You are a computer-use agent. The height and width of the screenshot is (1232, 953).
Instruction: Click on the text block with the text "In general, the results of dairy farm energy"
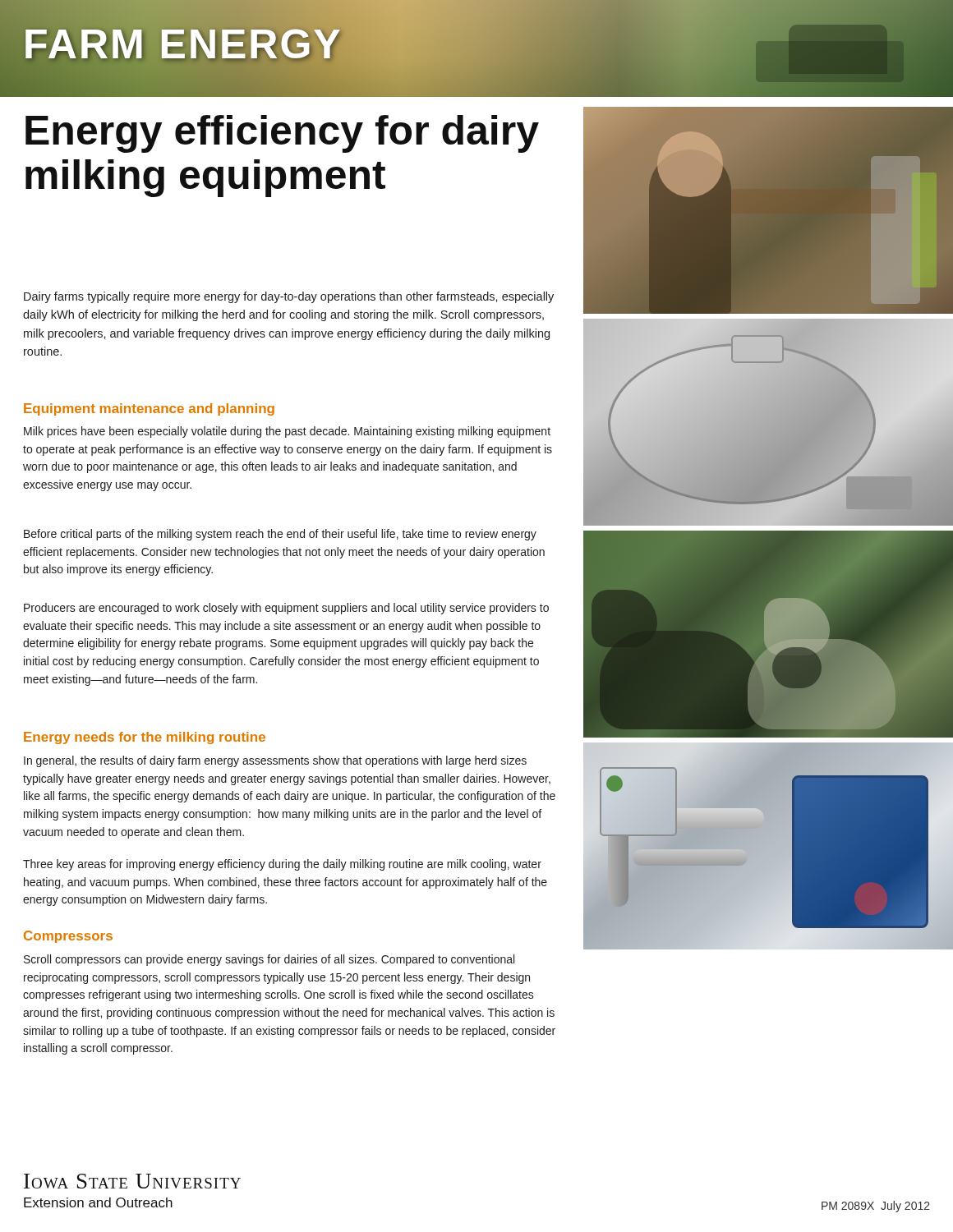[289, 796]
